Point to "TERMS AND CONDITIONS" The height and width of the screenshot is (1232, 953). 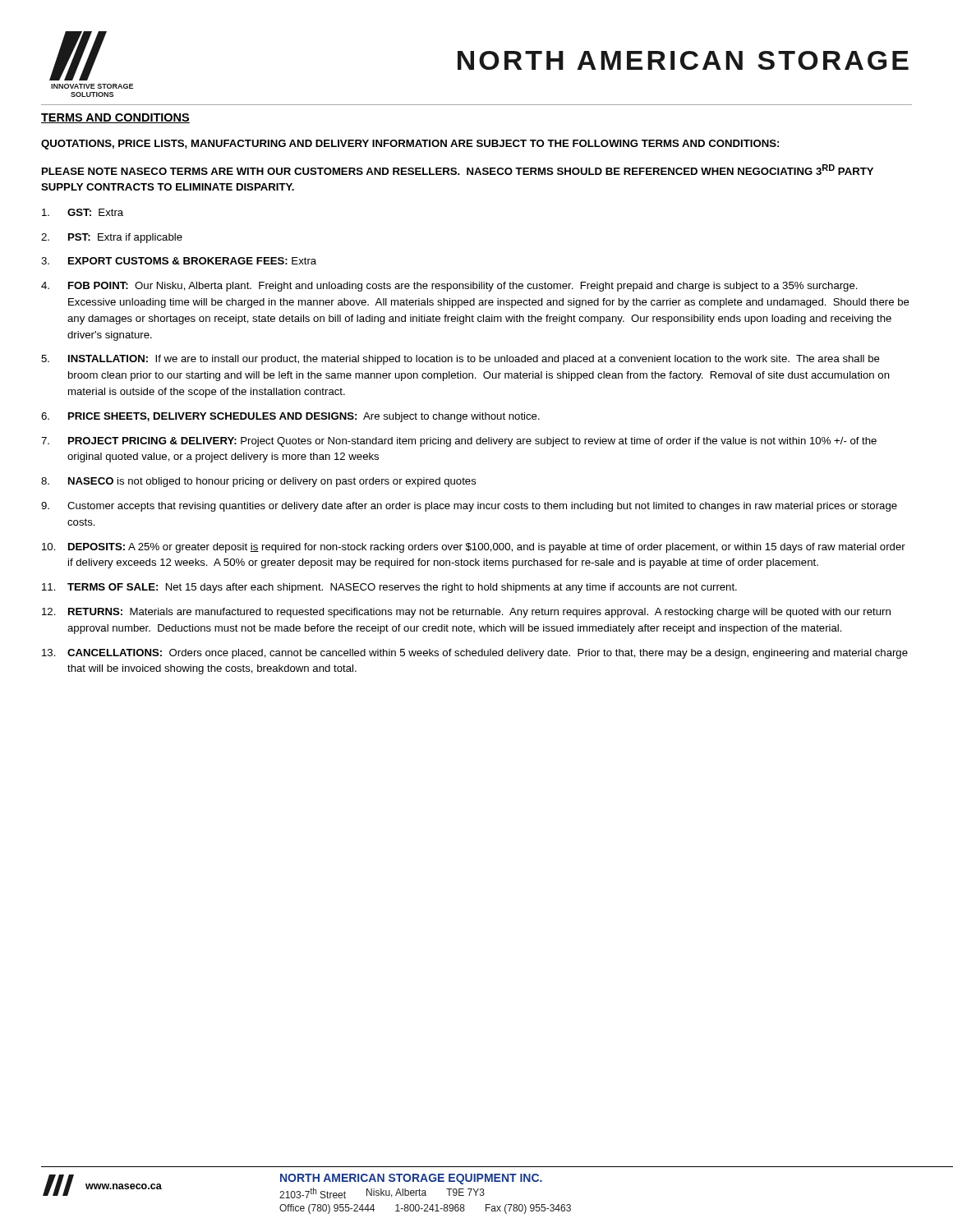pos(115,117)
